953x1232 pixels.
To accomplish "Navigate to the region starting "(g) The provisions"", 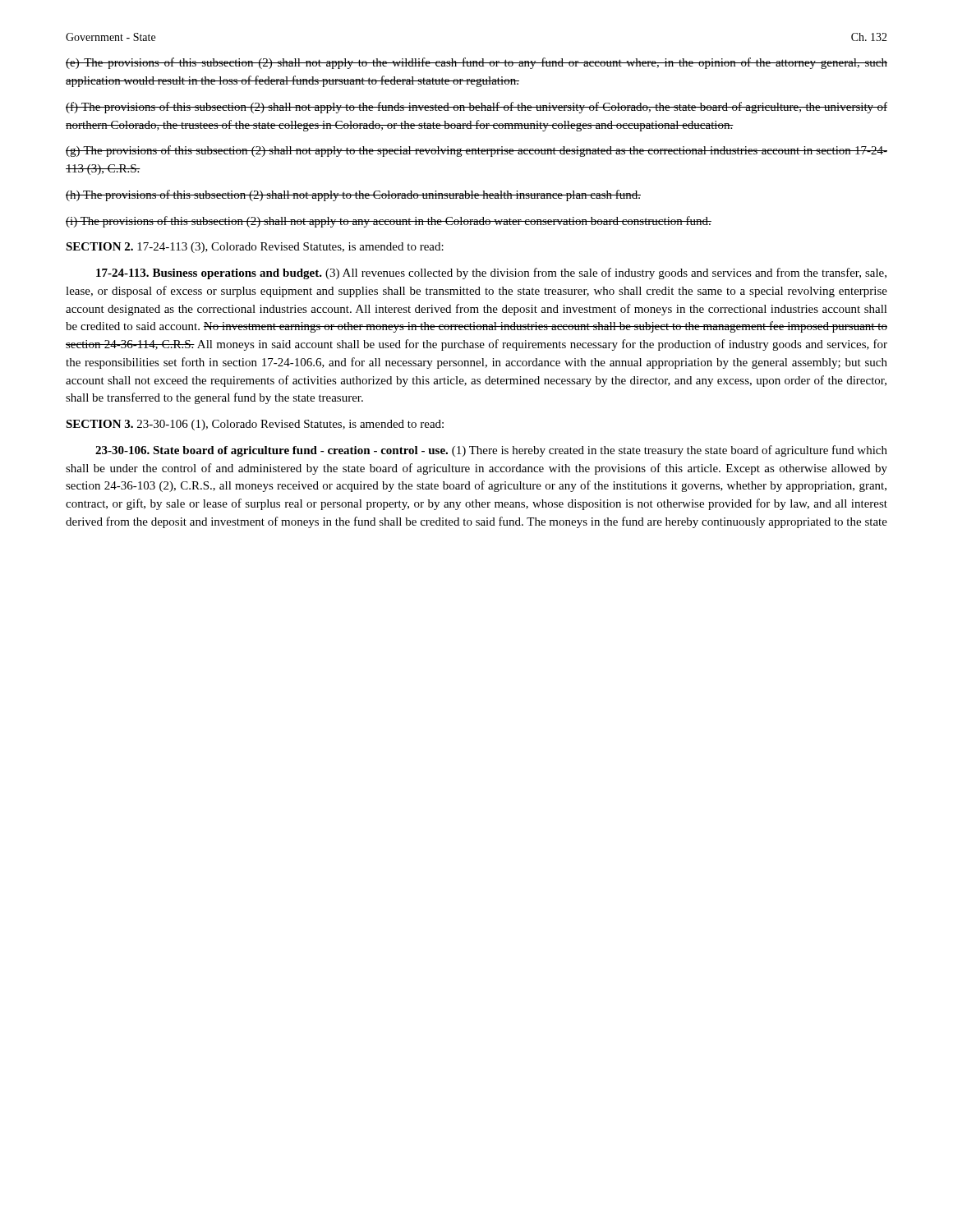I will pos(476,160).
